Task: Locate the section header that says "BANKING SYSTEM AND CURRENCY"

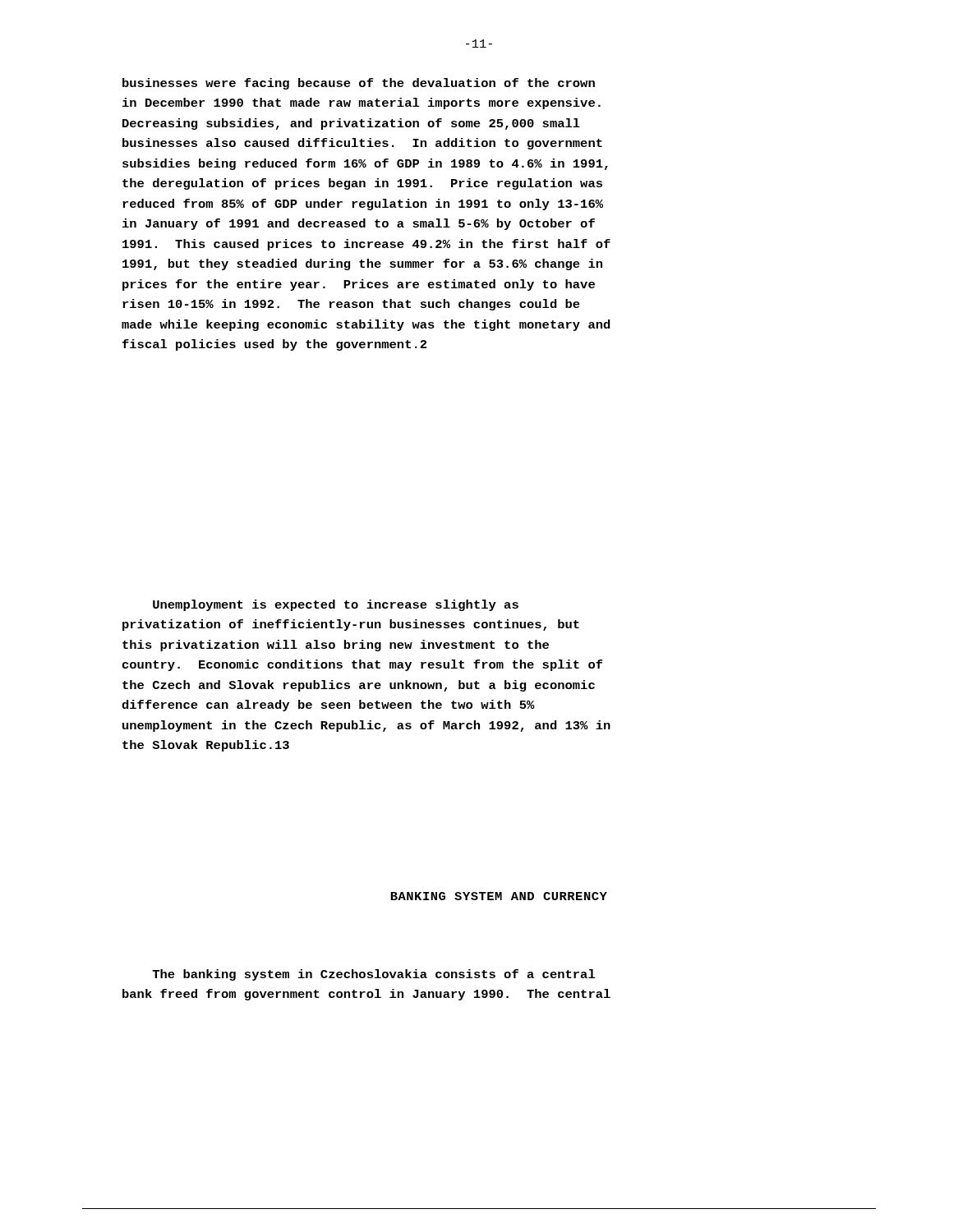Action: click(x=499, y=897)
